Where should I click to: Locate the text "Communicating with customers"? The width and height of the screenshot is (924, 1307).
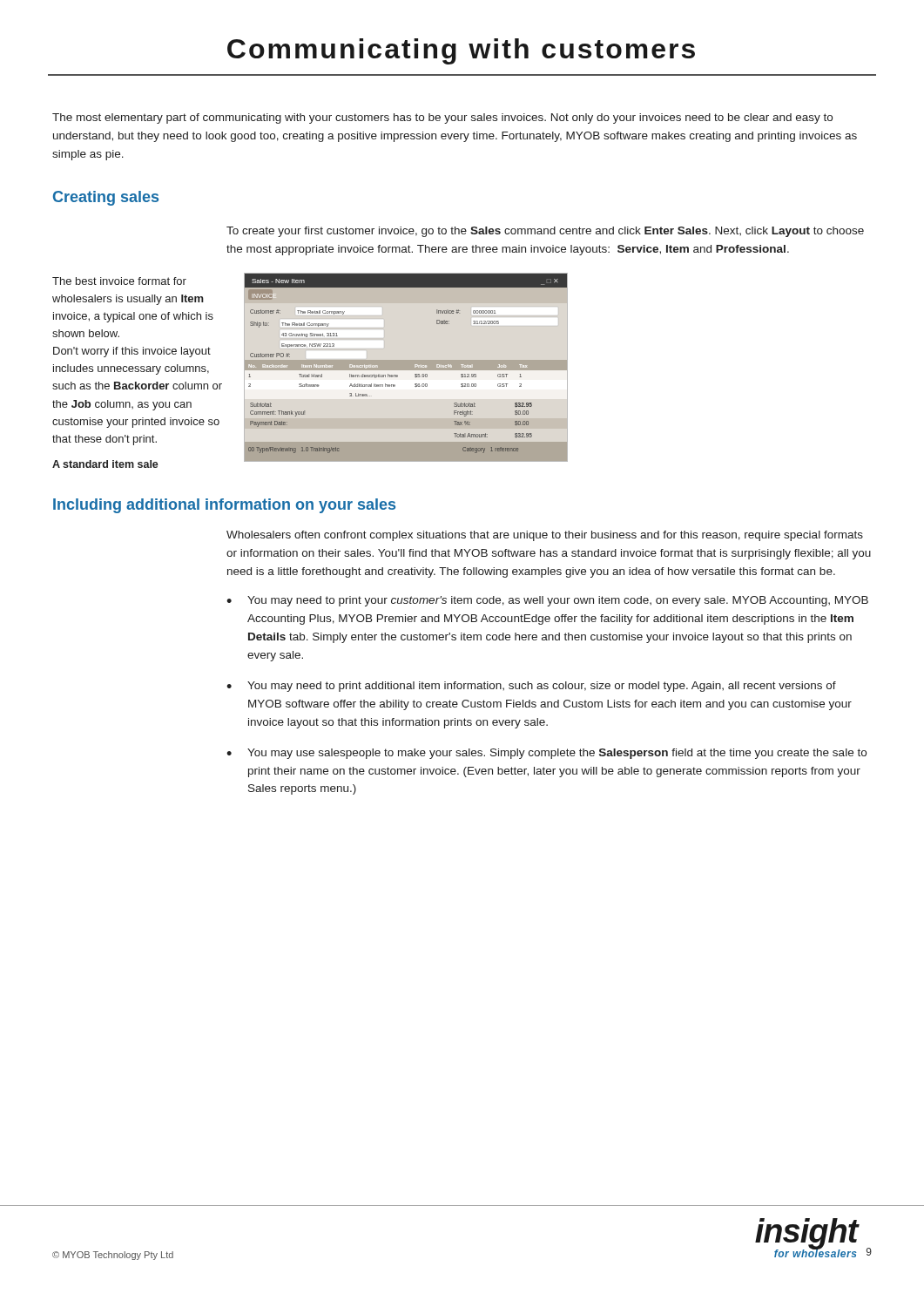coord(462,49)
